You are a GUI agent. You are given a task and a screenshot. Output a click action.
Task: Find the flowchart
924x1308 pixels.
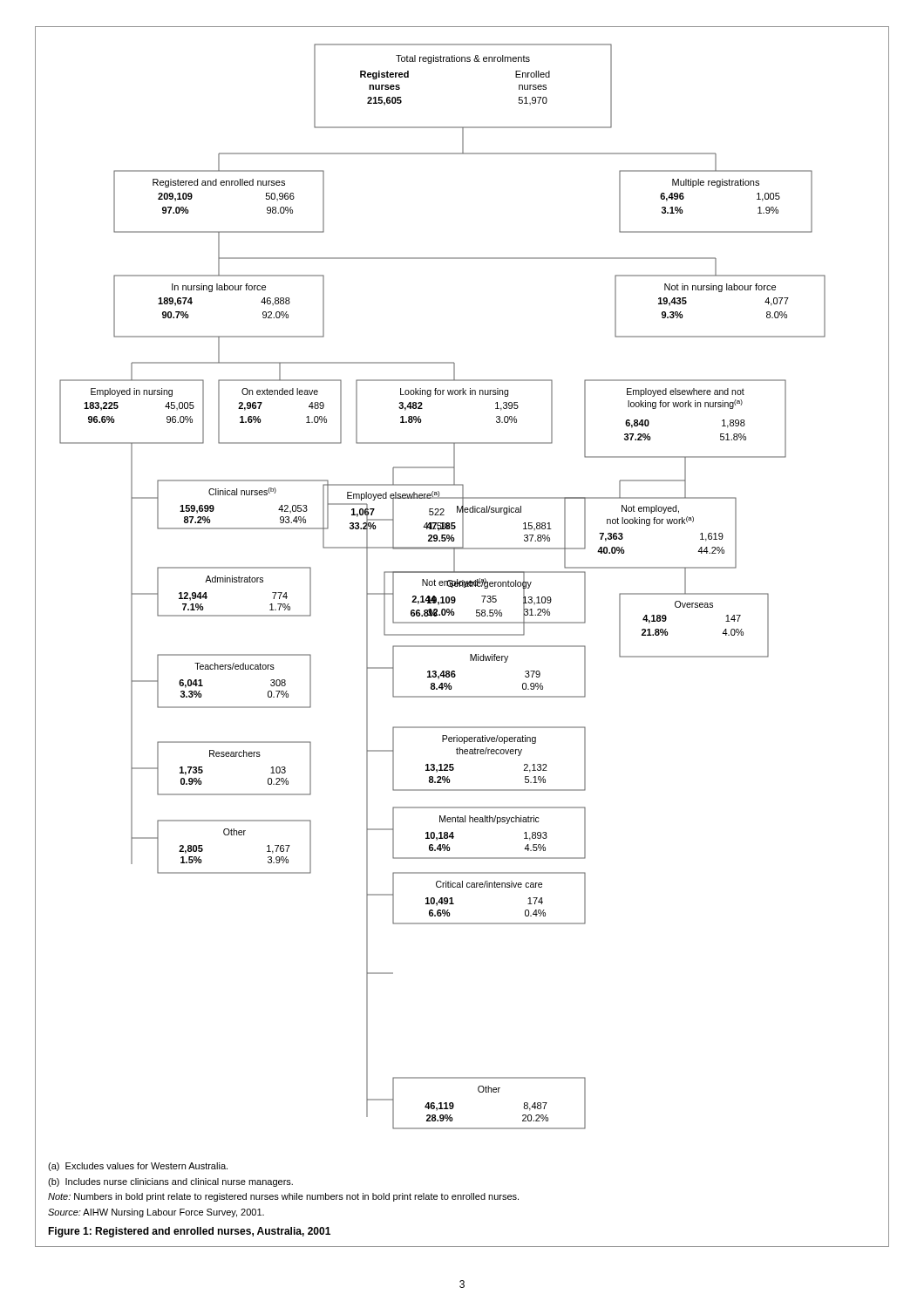(x=462, y=637)
